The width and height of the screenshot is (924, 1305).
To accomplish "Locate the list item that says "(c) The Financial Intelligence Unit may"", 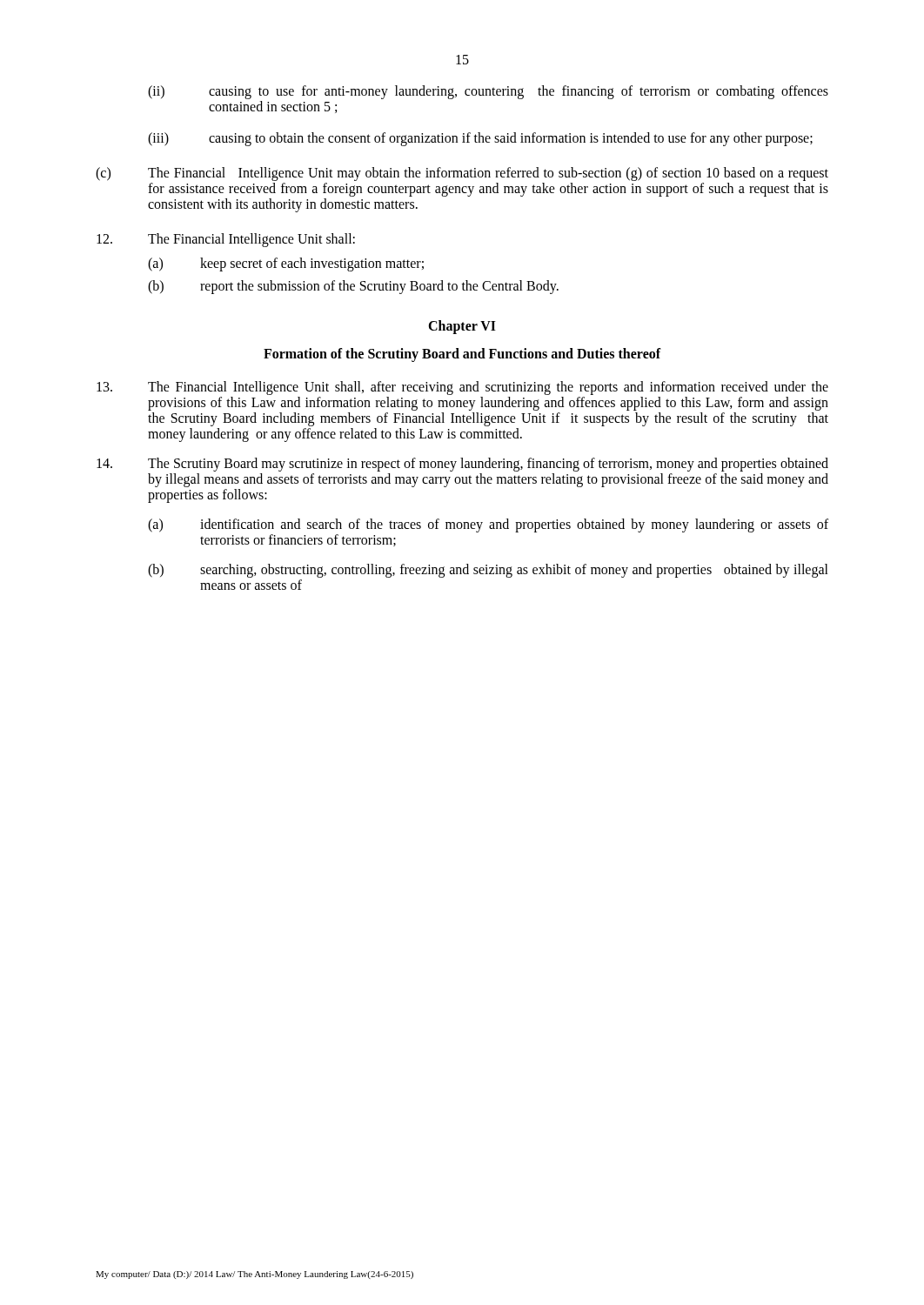I will pyautogui.click(x=462, y=189).
